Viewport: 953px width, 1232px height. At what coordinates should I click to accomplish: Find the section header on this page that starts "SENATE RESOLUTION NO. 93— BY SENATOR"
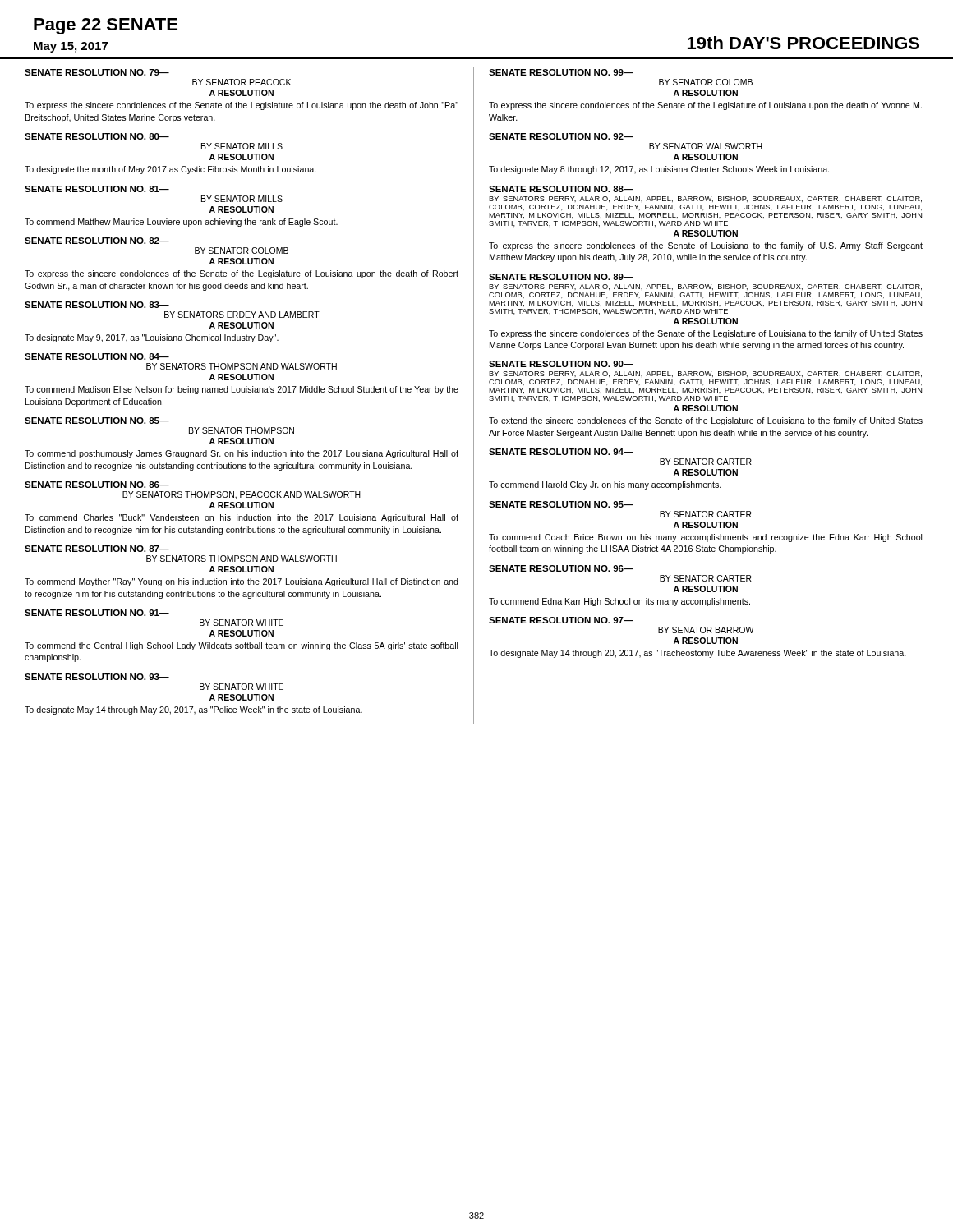click(x=242, y=694)
